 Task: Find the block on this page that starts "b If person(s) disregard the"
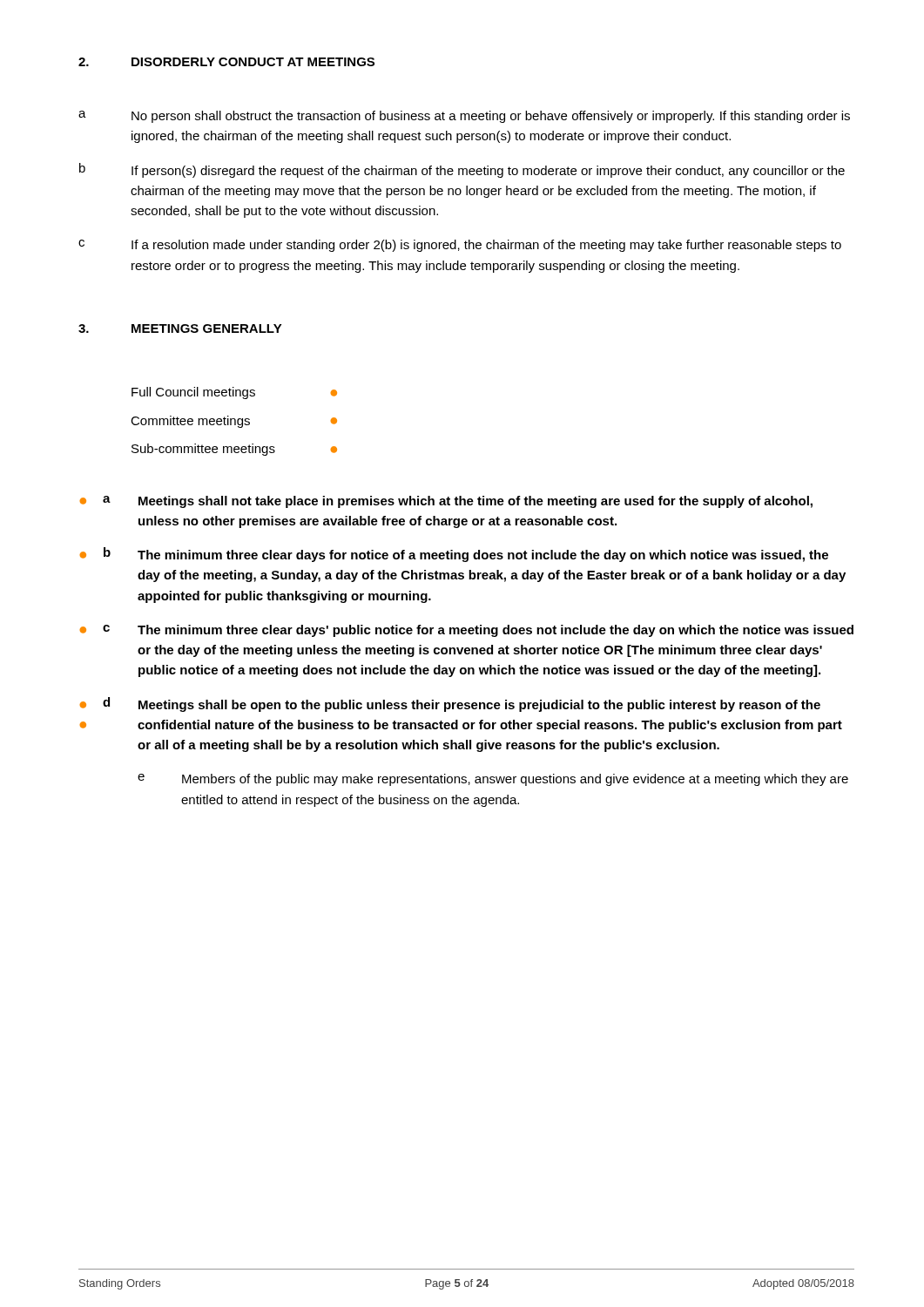(x=466, y=190)
